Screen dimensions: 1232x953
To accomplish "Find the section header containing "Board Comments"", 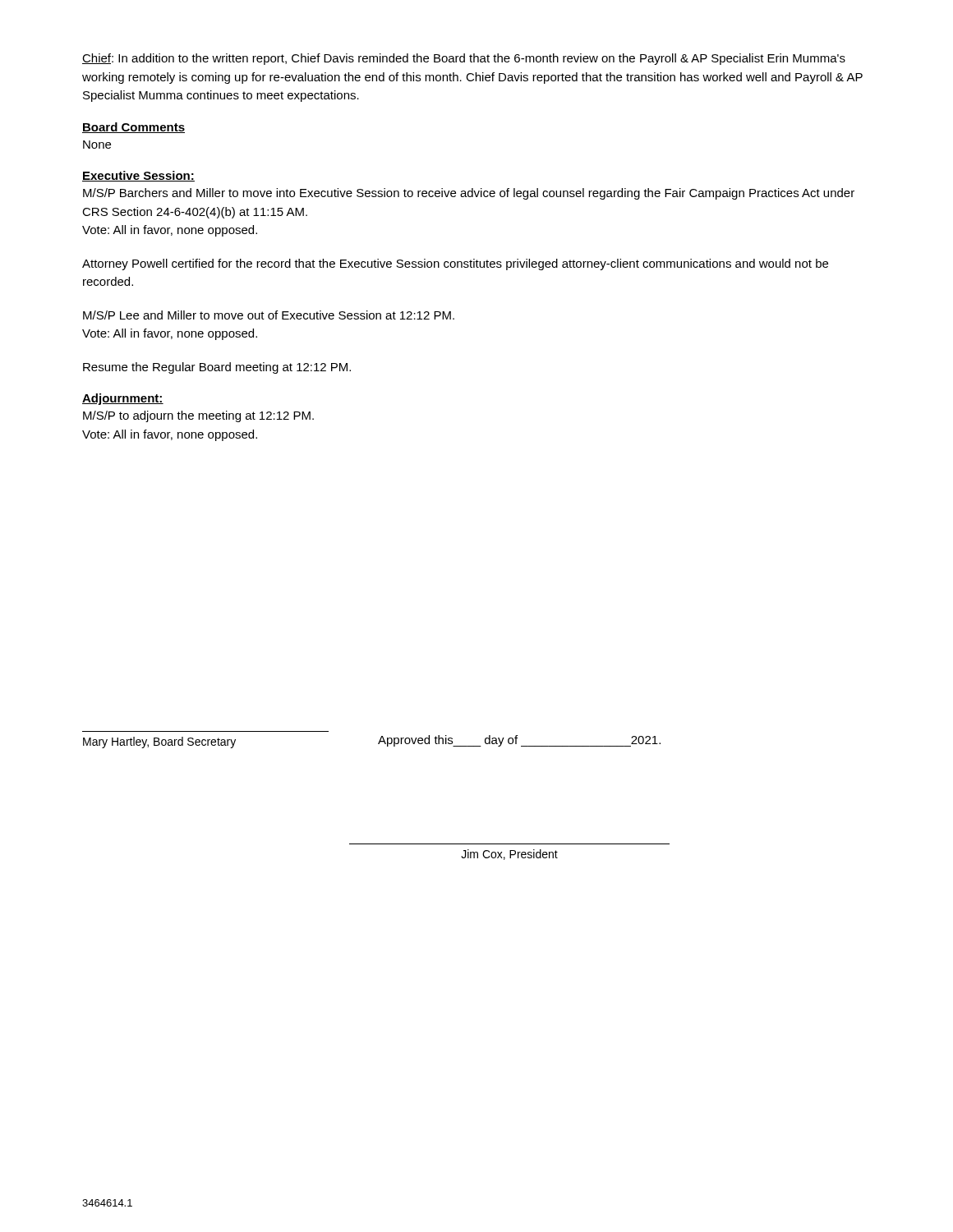I will coord(134,126).
